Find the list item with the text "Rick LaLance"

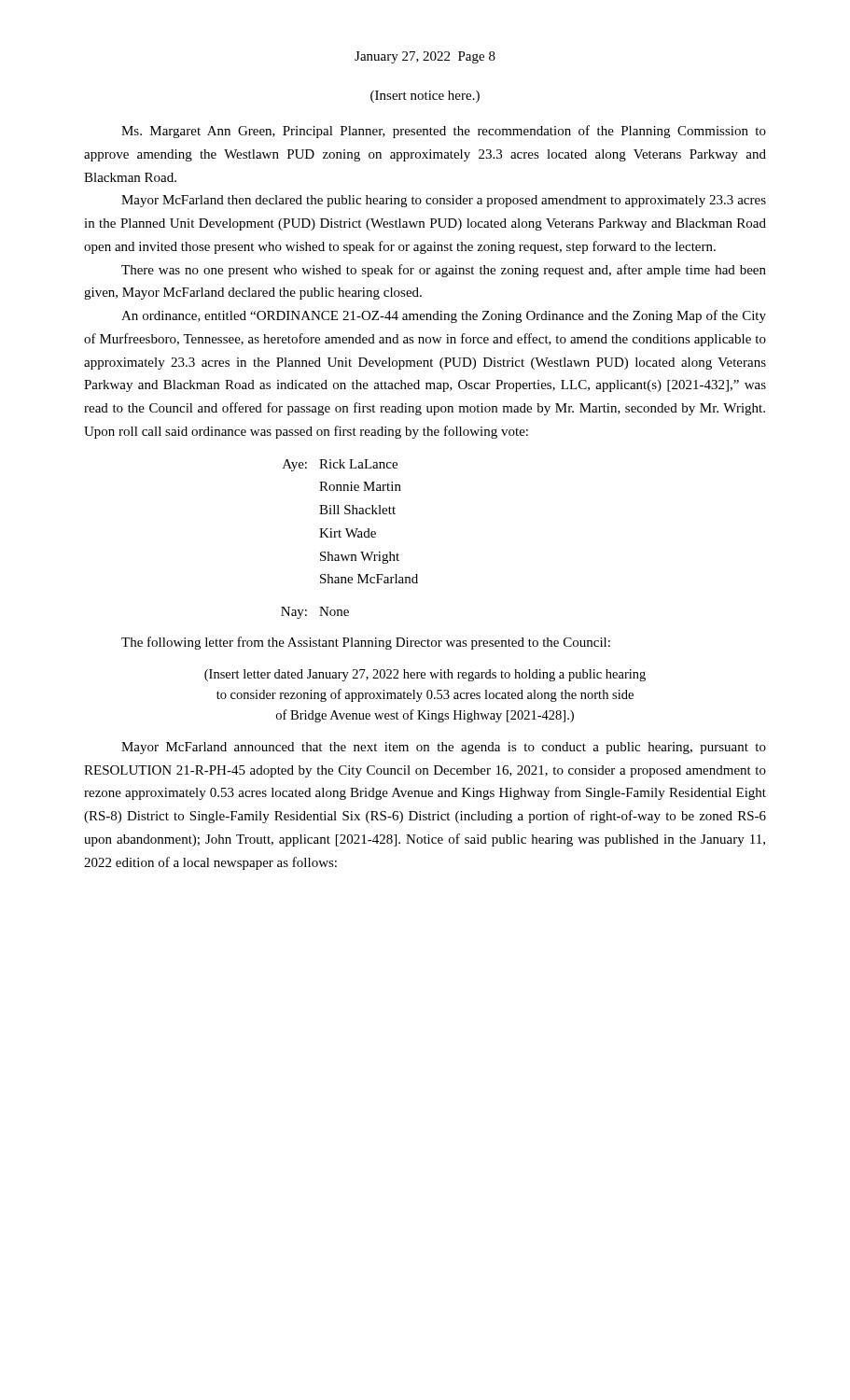[x=359, y=463]
